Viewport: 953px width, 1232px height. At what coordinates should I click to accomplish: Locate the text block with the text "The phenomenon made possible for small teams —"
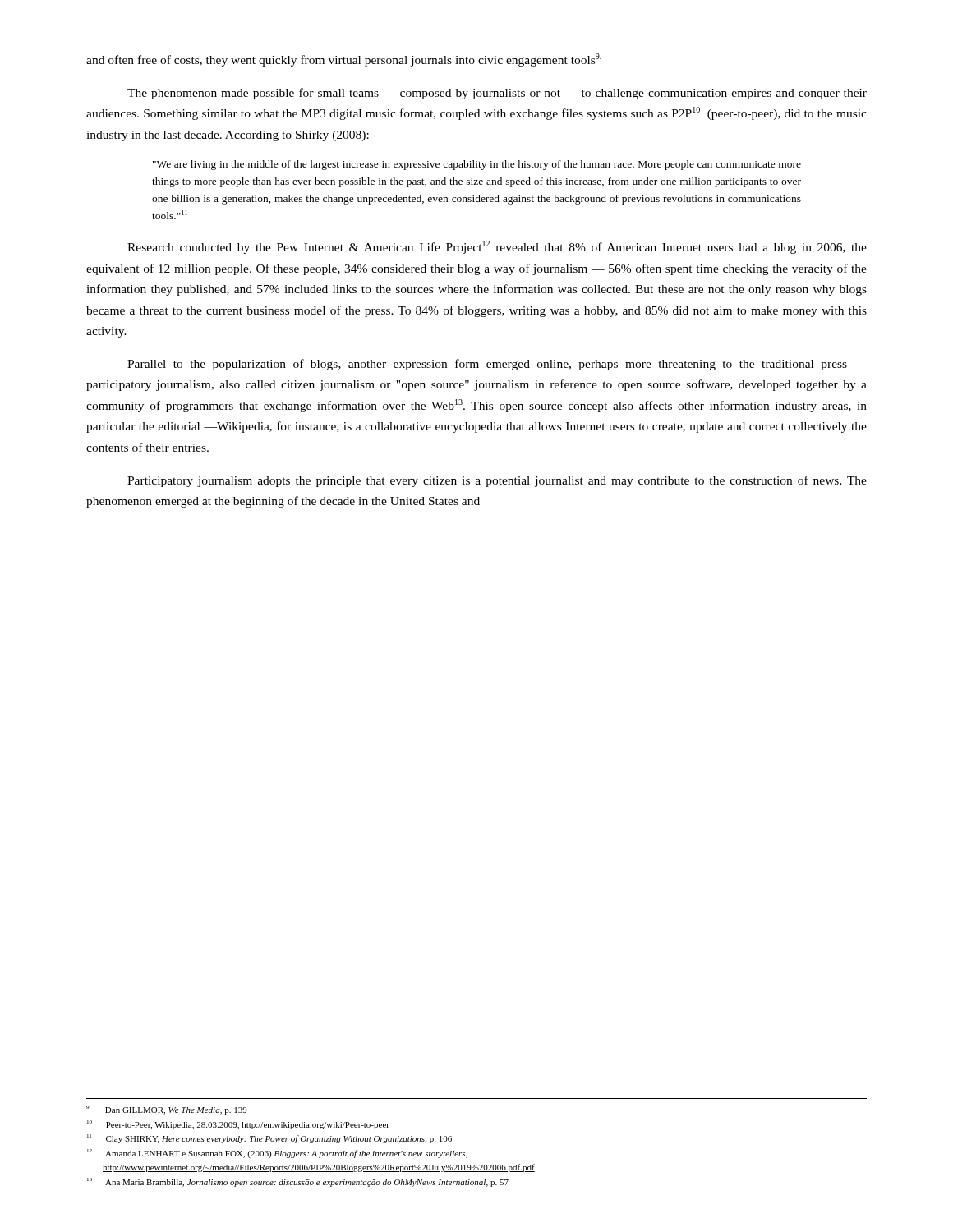click(476, 113)
